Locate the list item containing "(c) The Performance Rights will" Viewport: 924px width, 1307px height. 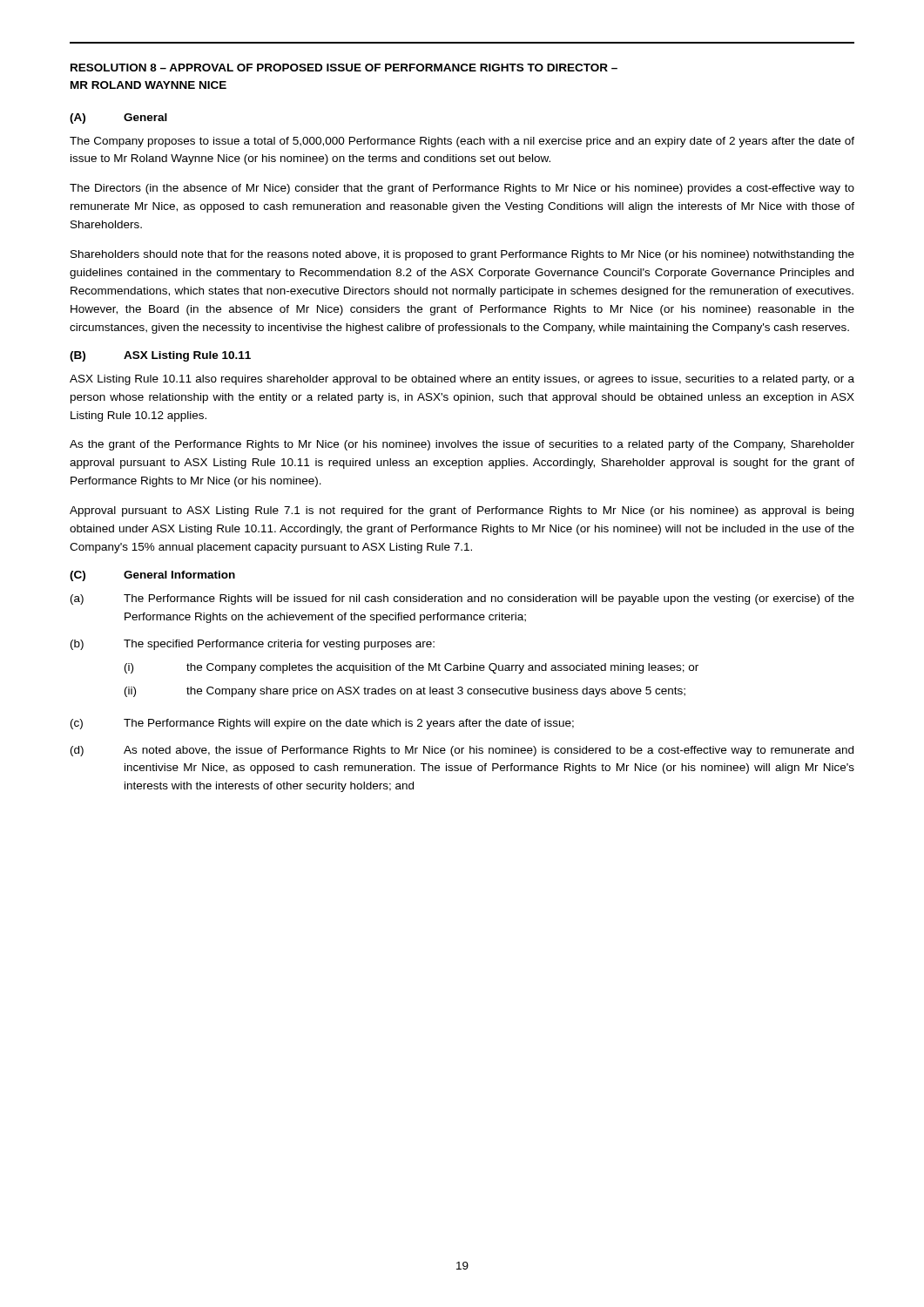tap(462, 723)
